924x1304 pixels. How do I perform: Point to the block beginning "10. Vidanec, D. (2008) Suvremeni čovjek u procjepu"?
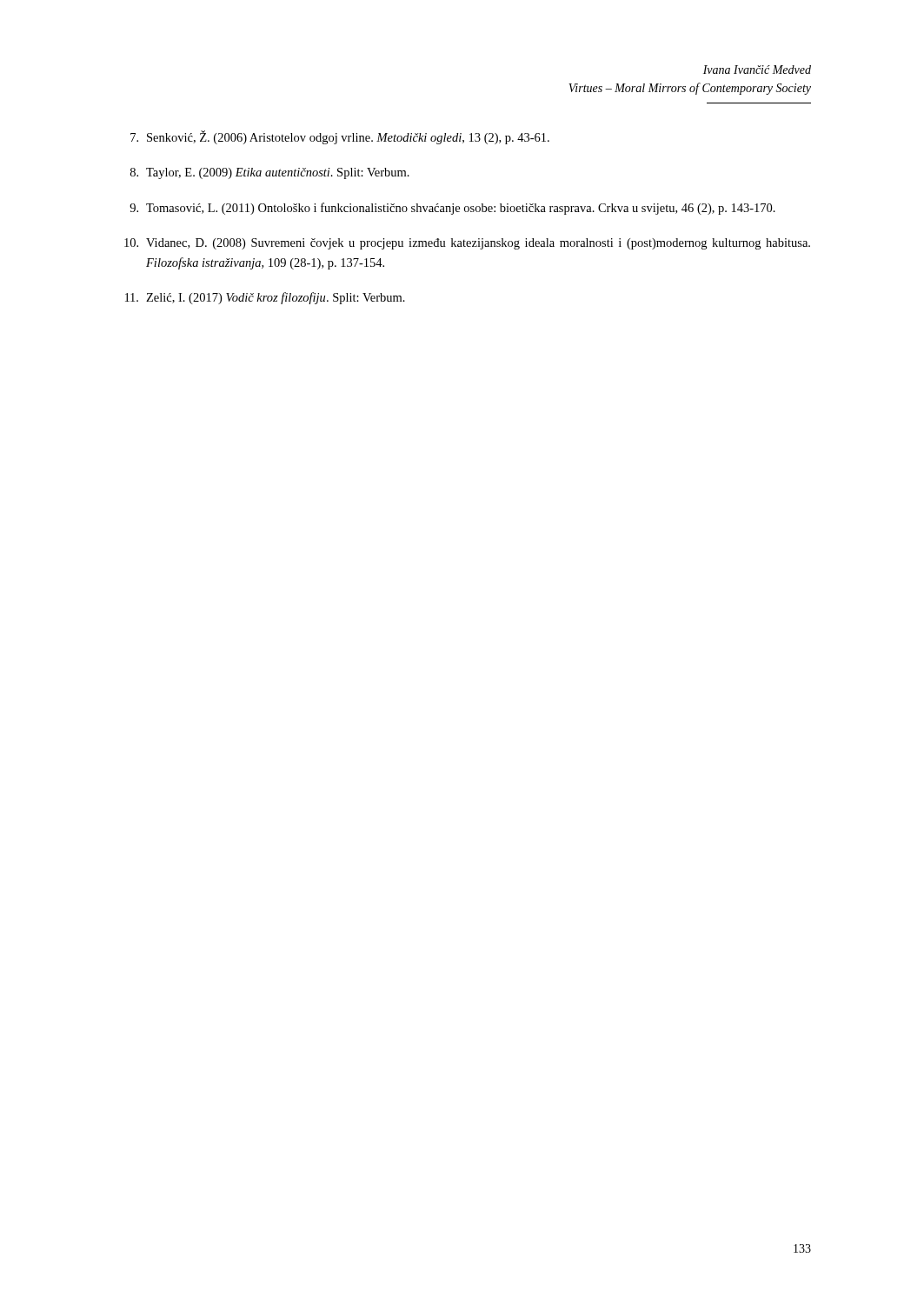point(462,253)
